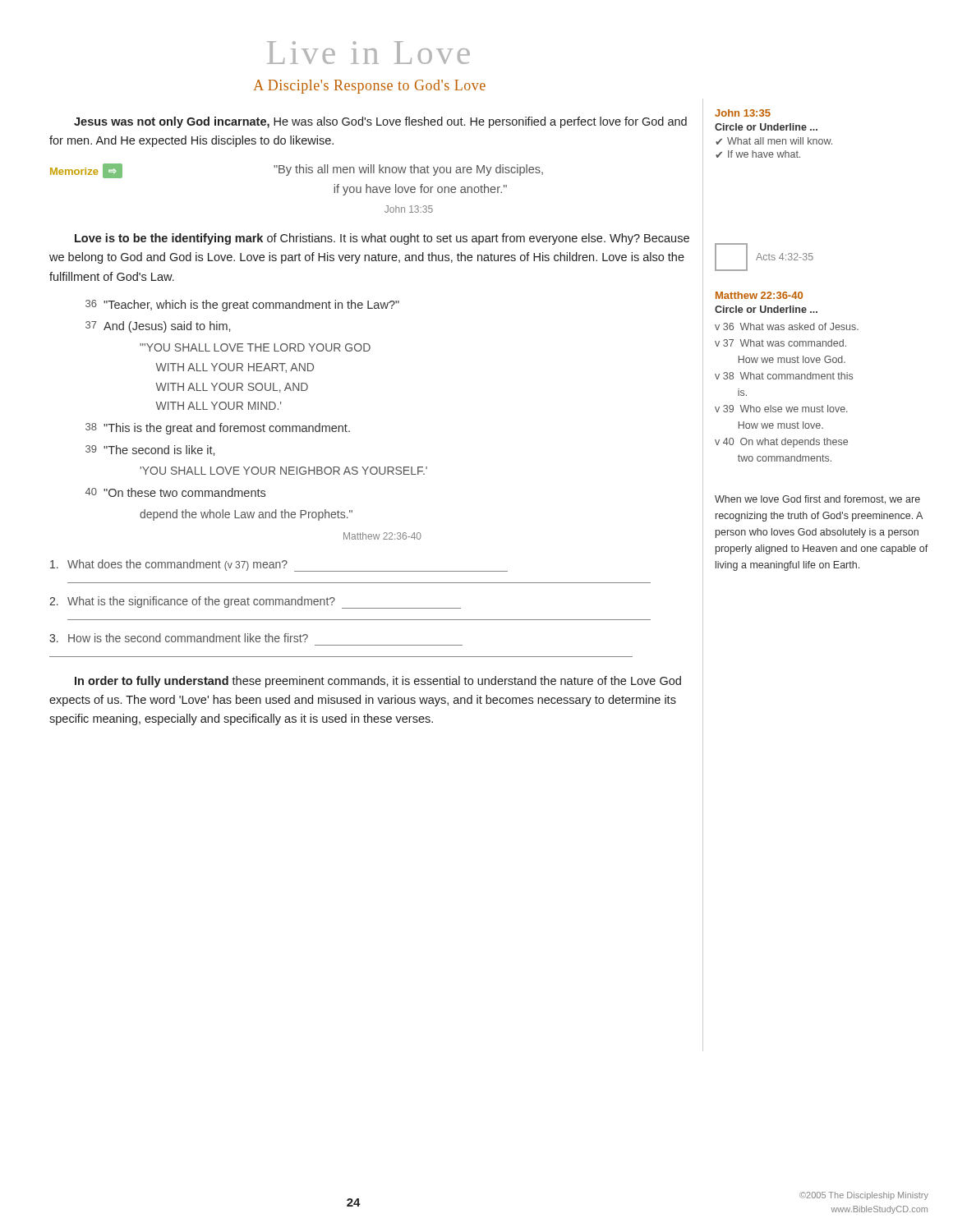Select the block starting "When we love God first and"
Viewport: 953px width, 1232px height.
tap(821, 532)
